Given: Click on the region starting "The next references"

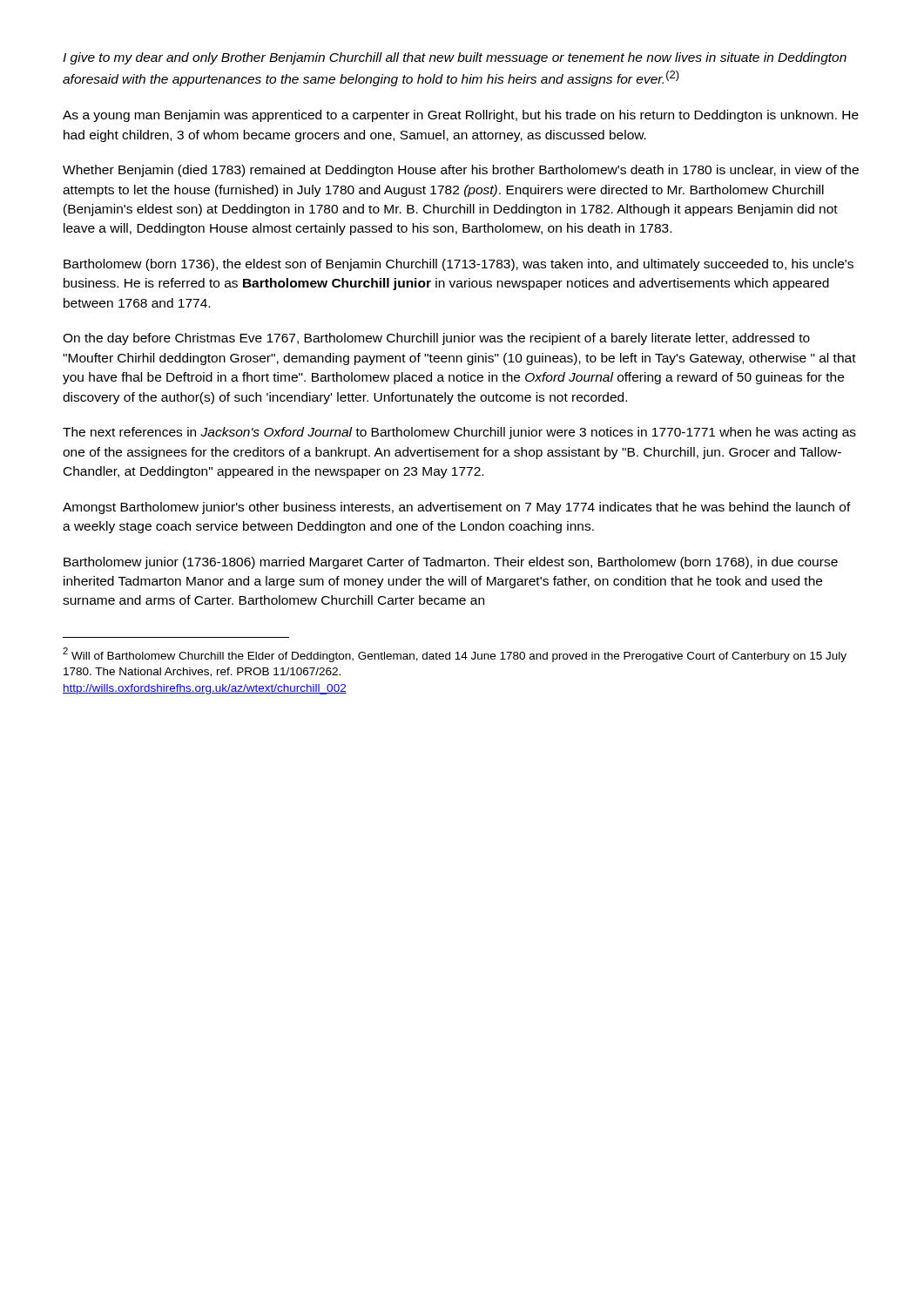Looking at the screenshot, I should (459, 452).
